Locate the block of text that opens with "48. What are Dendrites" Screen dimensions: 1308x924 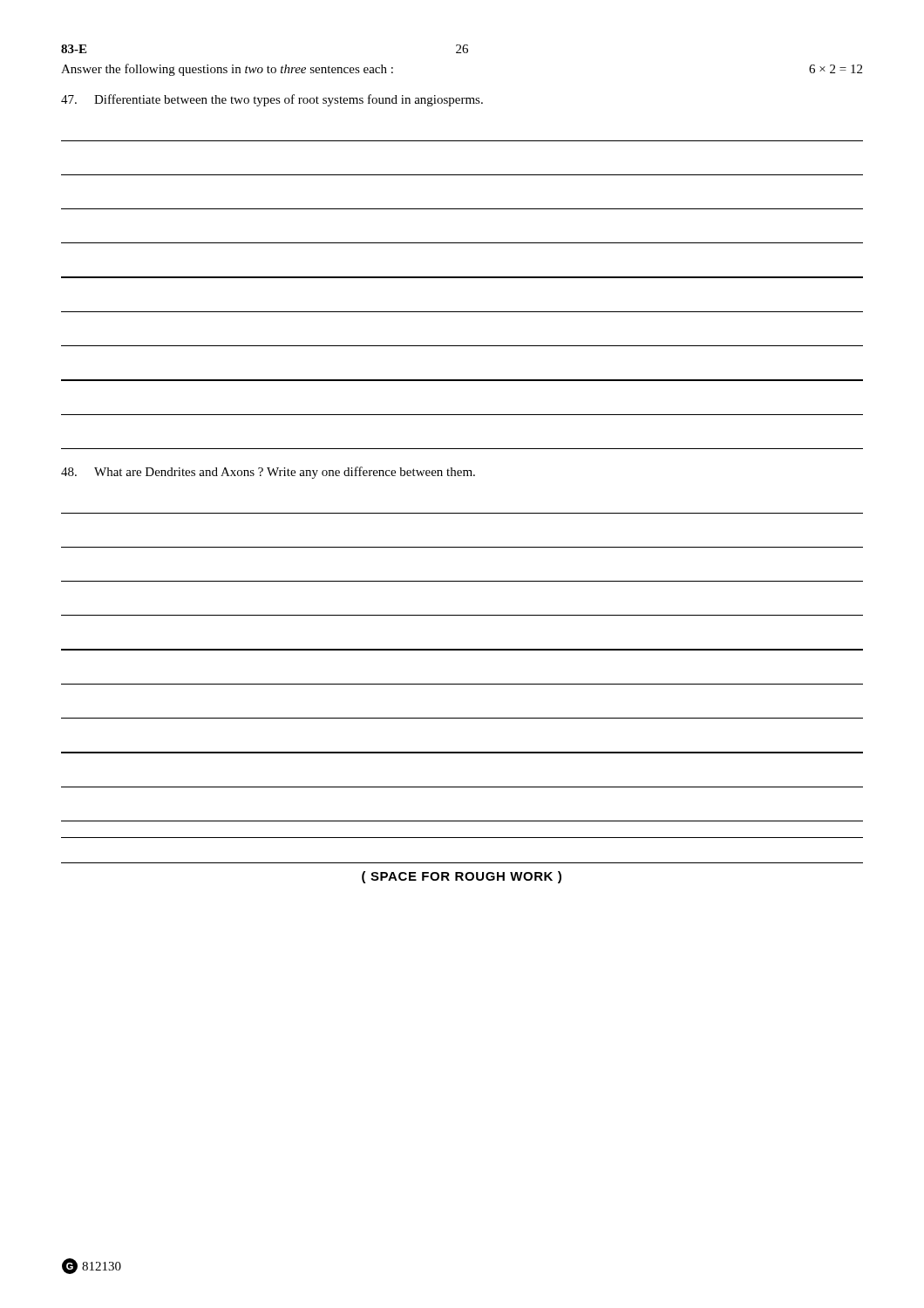[462, 643]
